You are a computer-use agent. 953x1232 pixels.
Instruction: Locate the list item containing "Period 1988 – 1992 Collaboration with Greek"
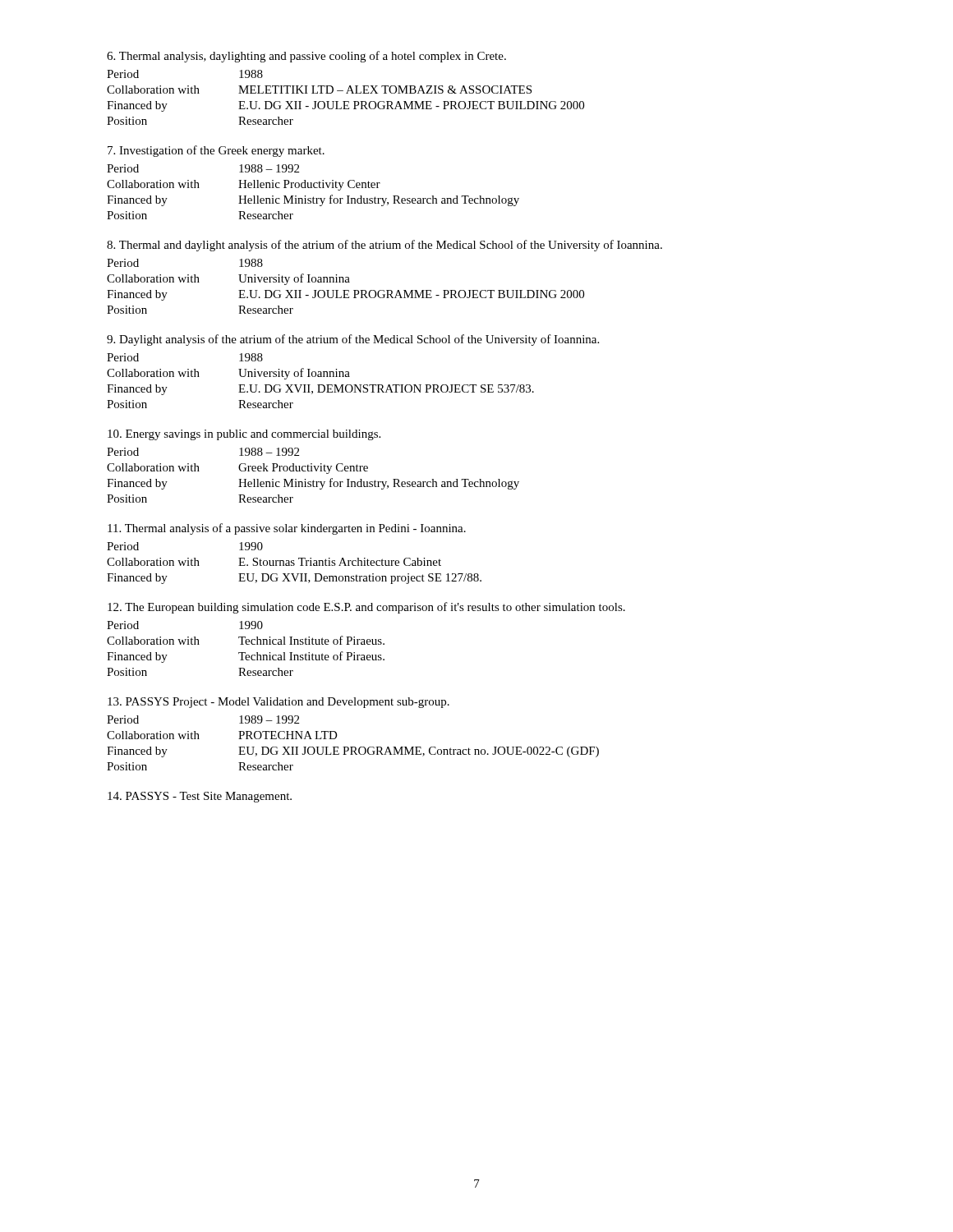point(313,476)
